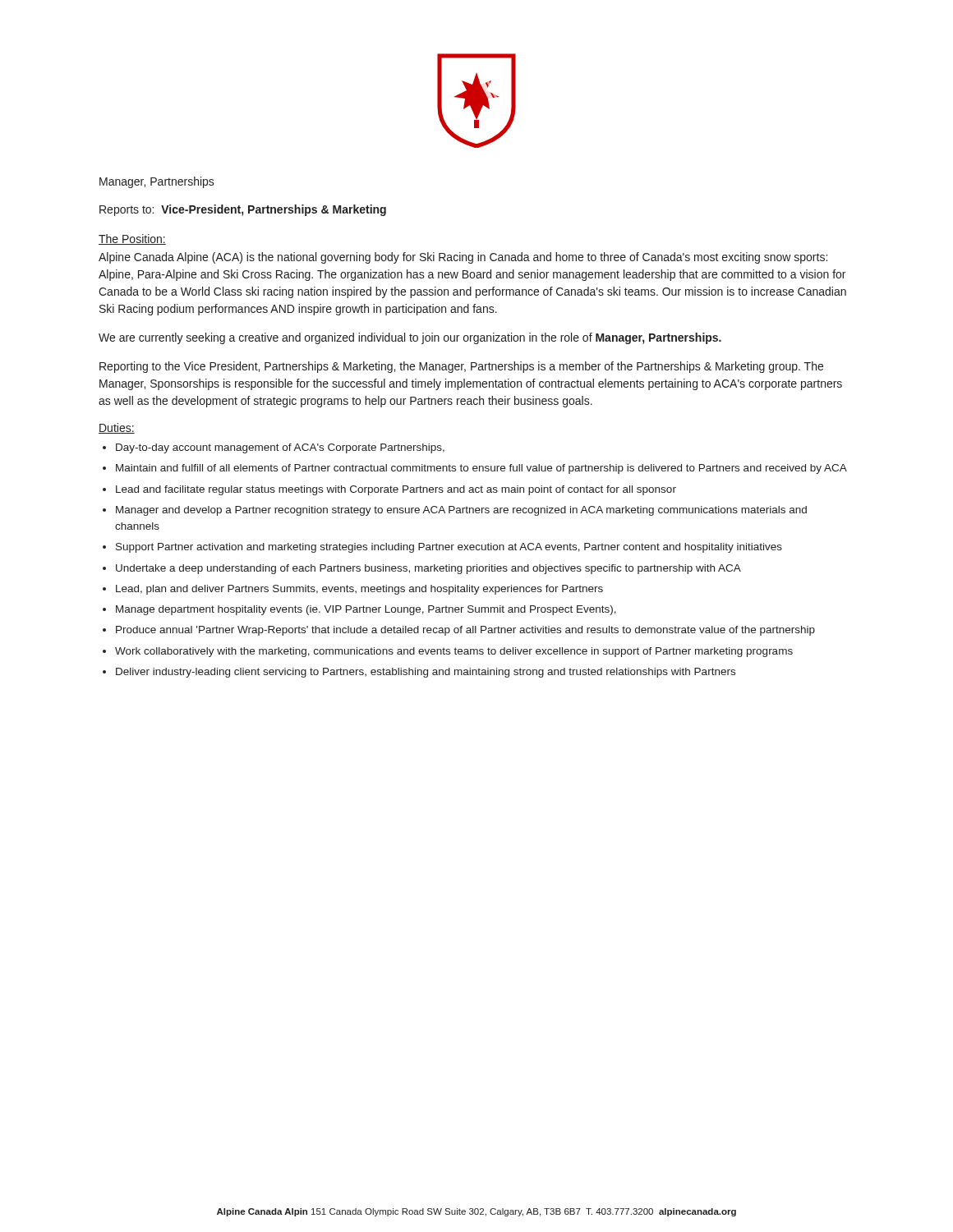This screenshot has width=953, height=1232.
Task: Point to the text block starting "We are currently seeking a creative and"
Action: [410, 338]
